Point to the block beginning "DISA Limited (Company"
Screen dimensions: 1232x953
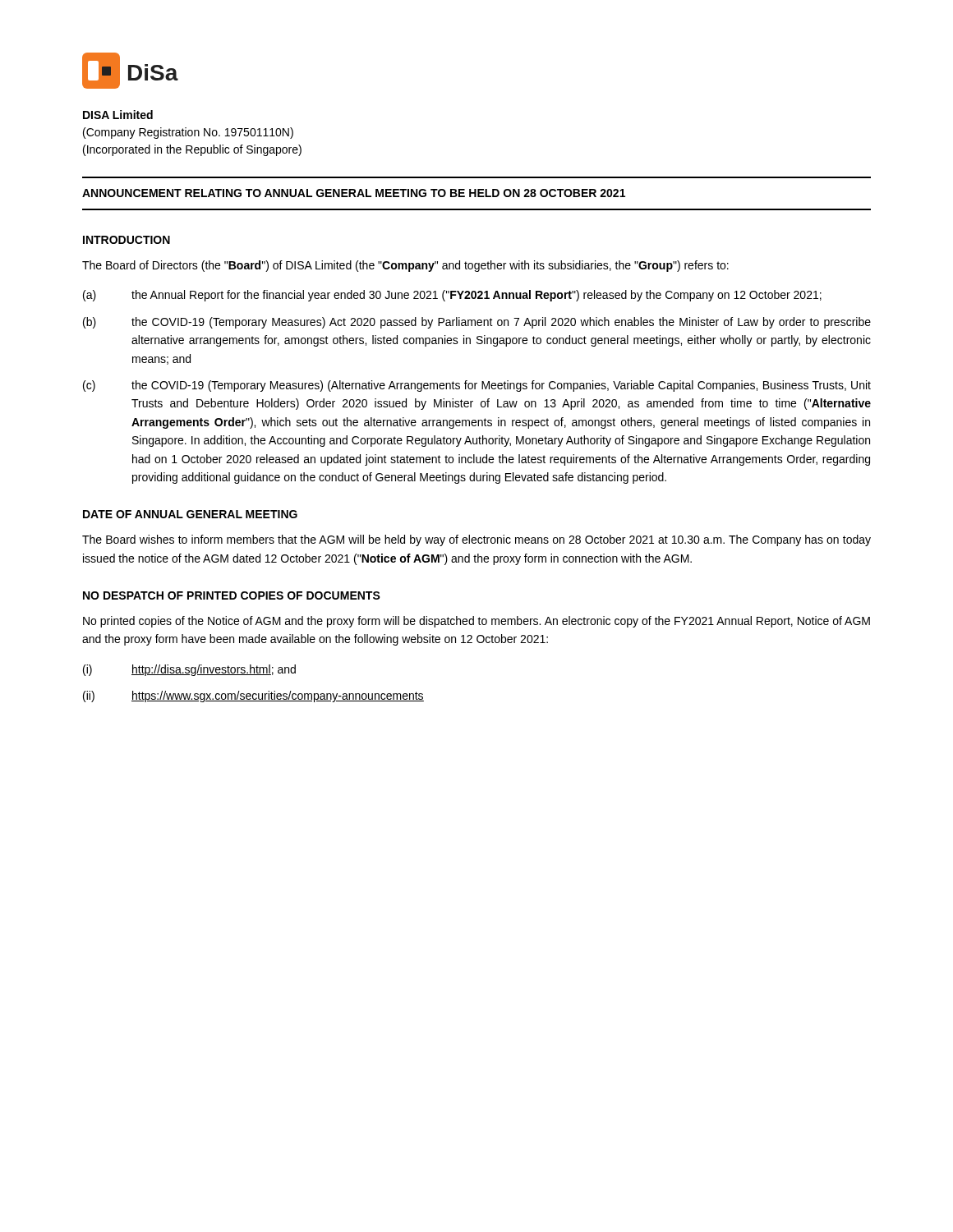point(118,115)
